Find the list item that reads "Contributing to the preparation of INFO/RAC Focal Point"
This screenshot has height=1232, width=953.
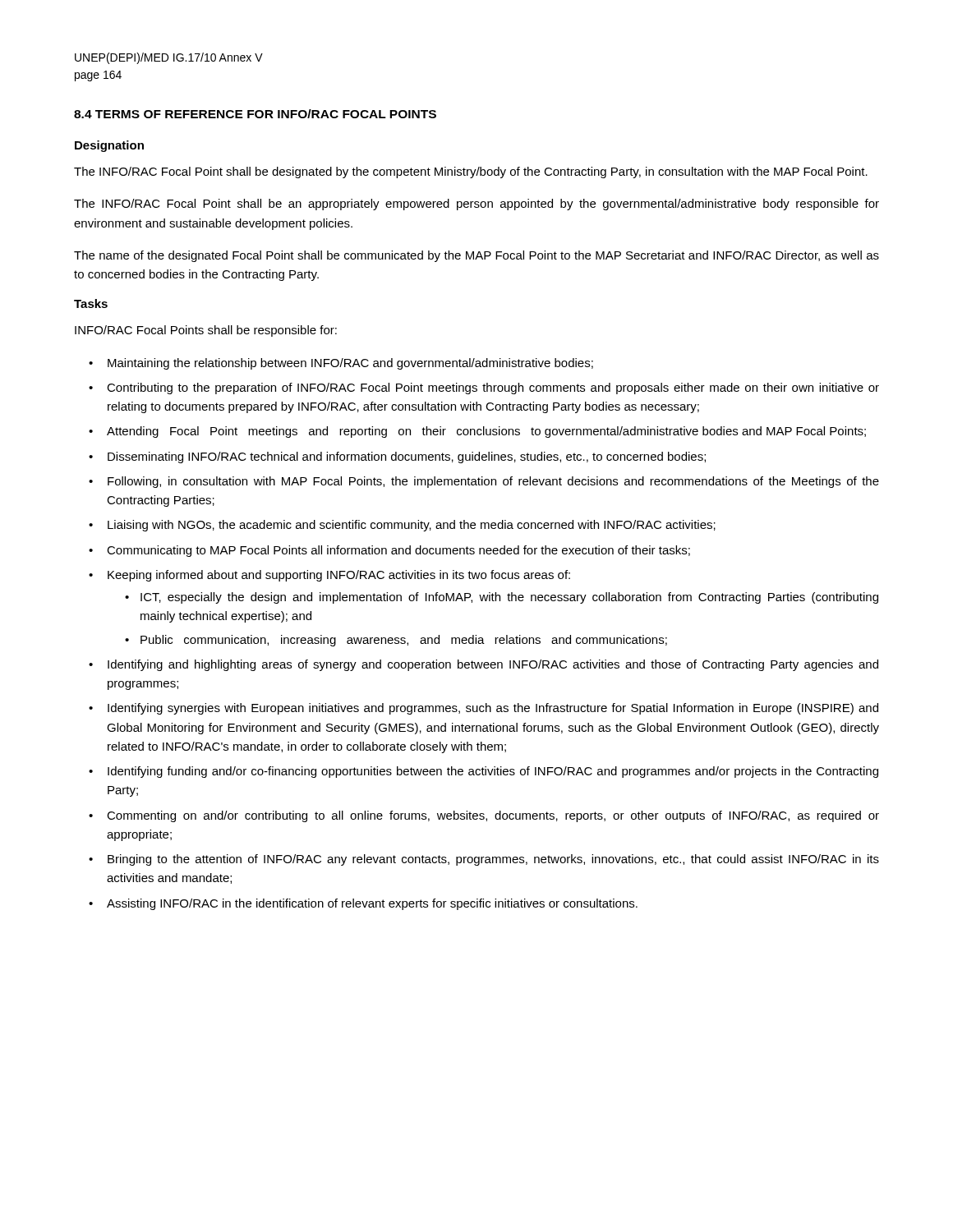point(493,397)
